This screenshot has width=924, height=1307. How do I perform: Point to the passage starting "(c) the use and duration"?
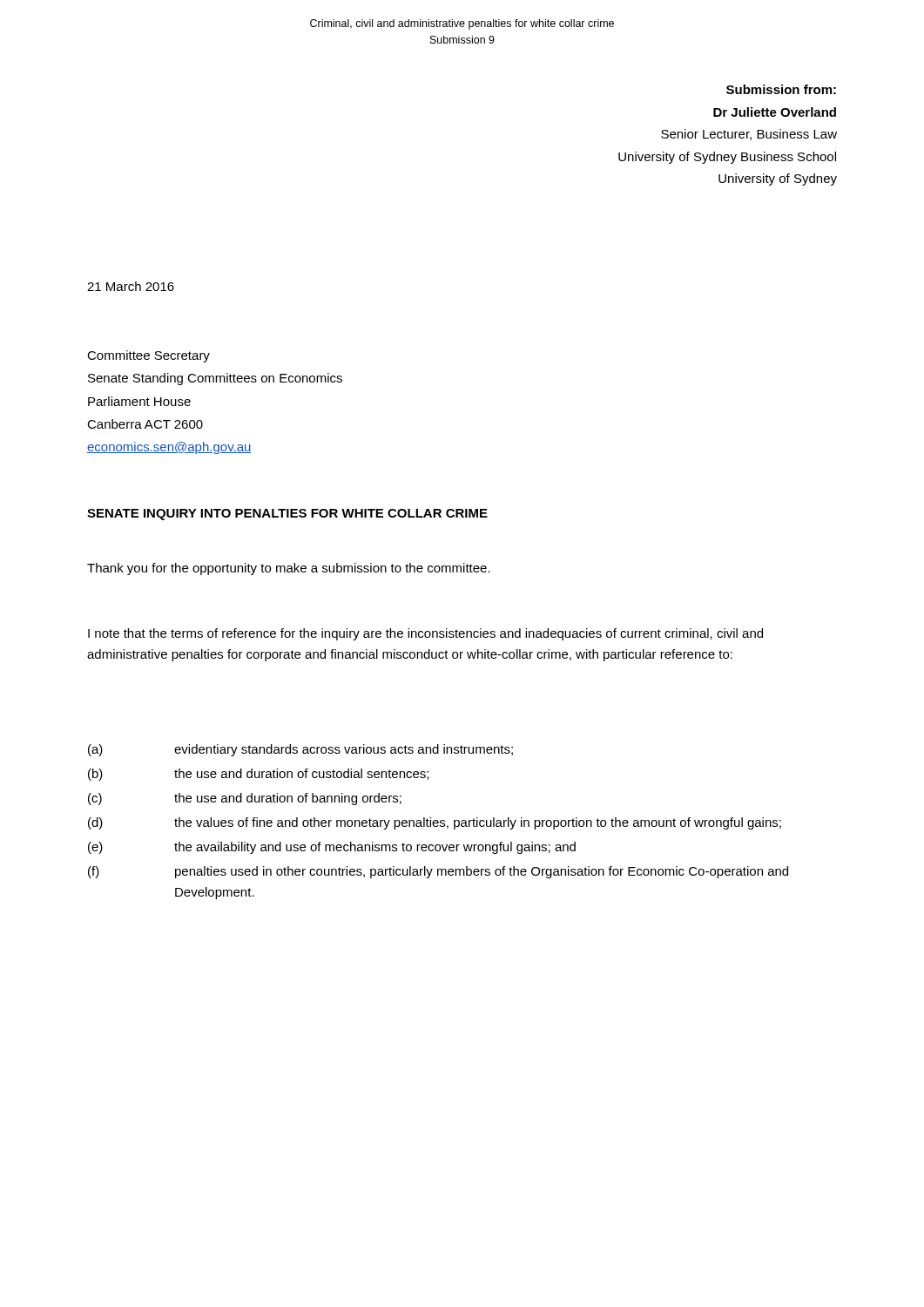point(245,799)
